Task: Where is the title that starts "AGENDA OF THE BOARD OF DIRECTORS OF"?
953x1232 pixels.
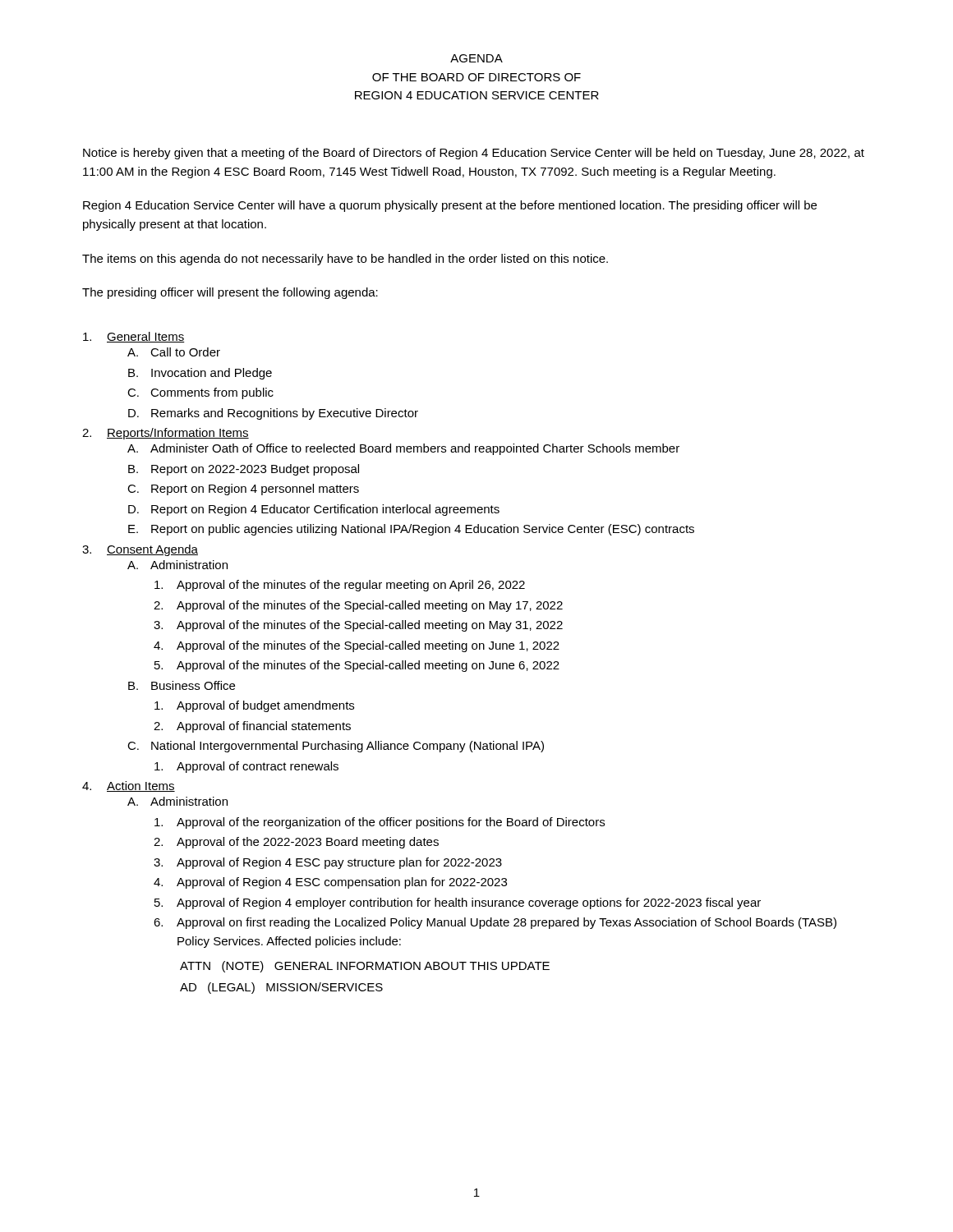Action: point(476,77)
